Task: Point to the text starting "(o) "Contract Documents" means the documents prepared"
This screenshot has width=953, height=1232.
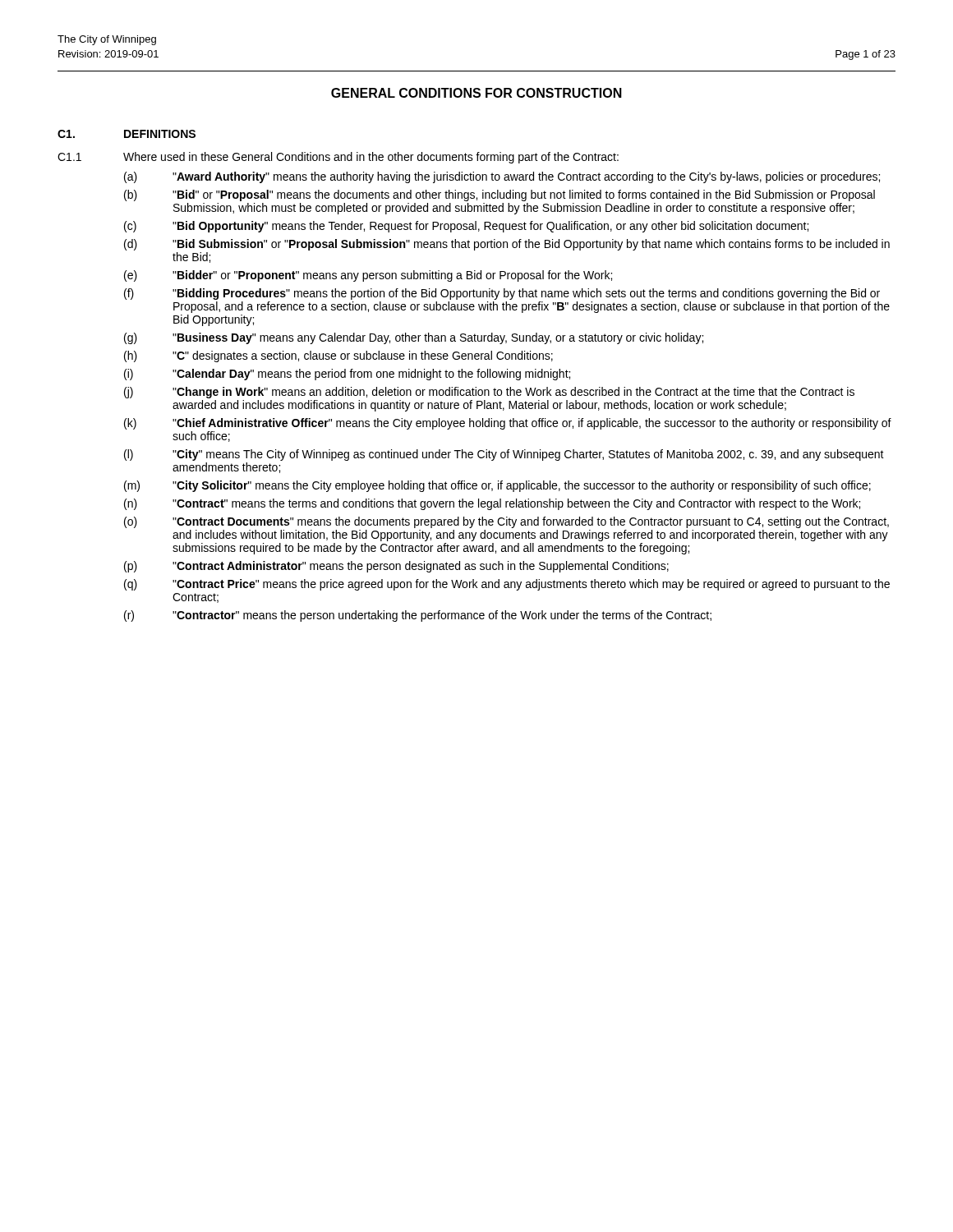Action: 509,535
